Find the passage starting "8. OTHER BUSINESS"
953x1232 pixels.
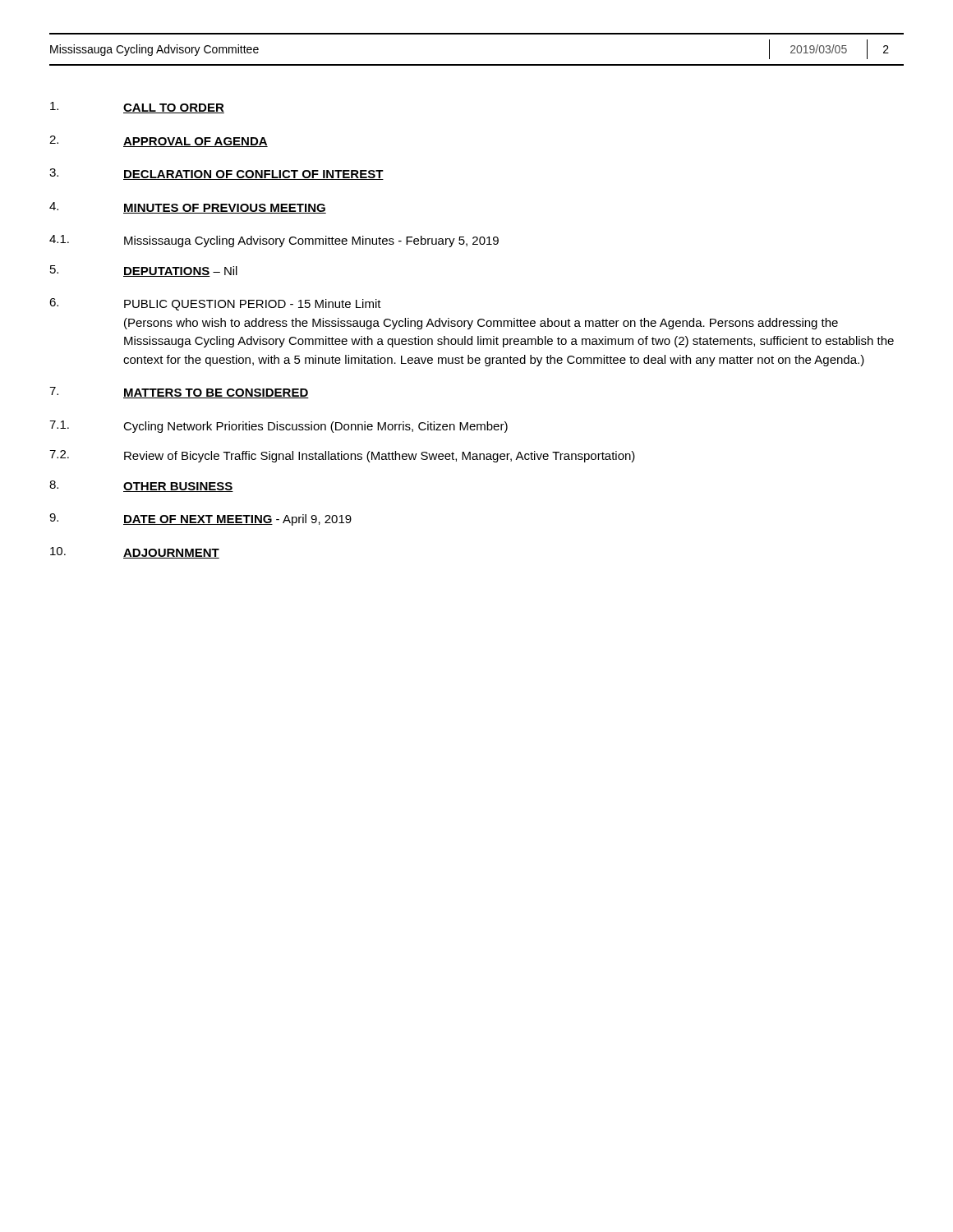pyautogui.click(x=141, y=486)
